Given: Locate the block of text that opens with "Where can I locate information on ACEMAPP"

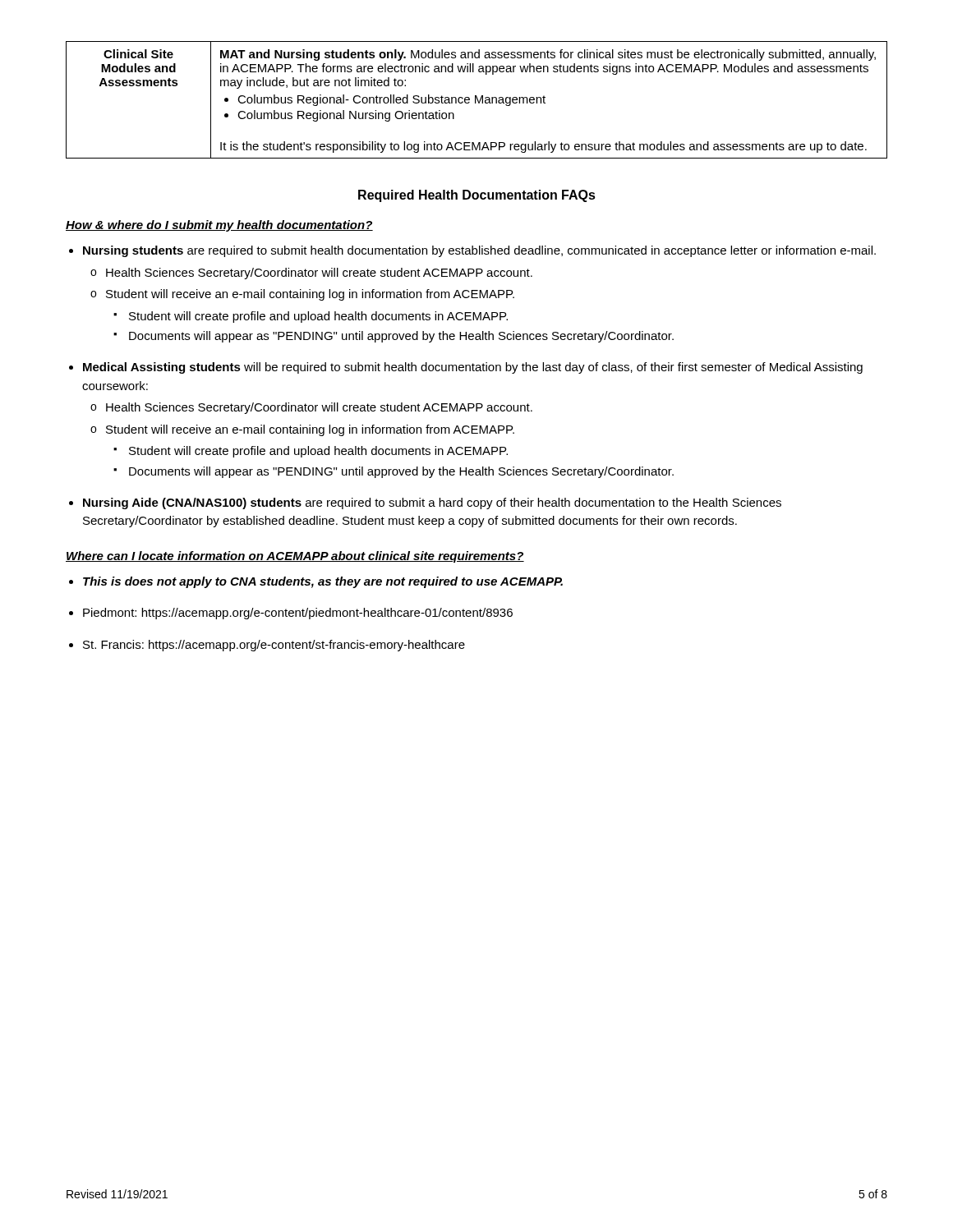Looking at the screenshot, I should coord(295,555).
